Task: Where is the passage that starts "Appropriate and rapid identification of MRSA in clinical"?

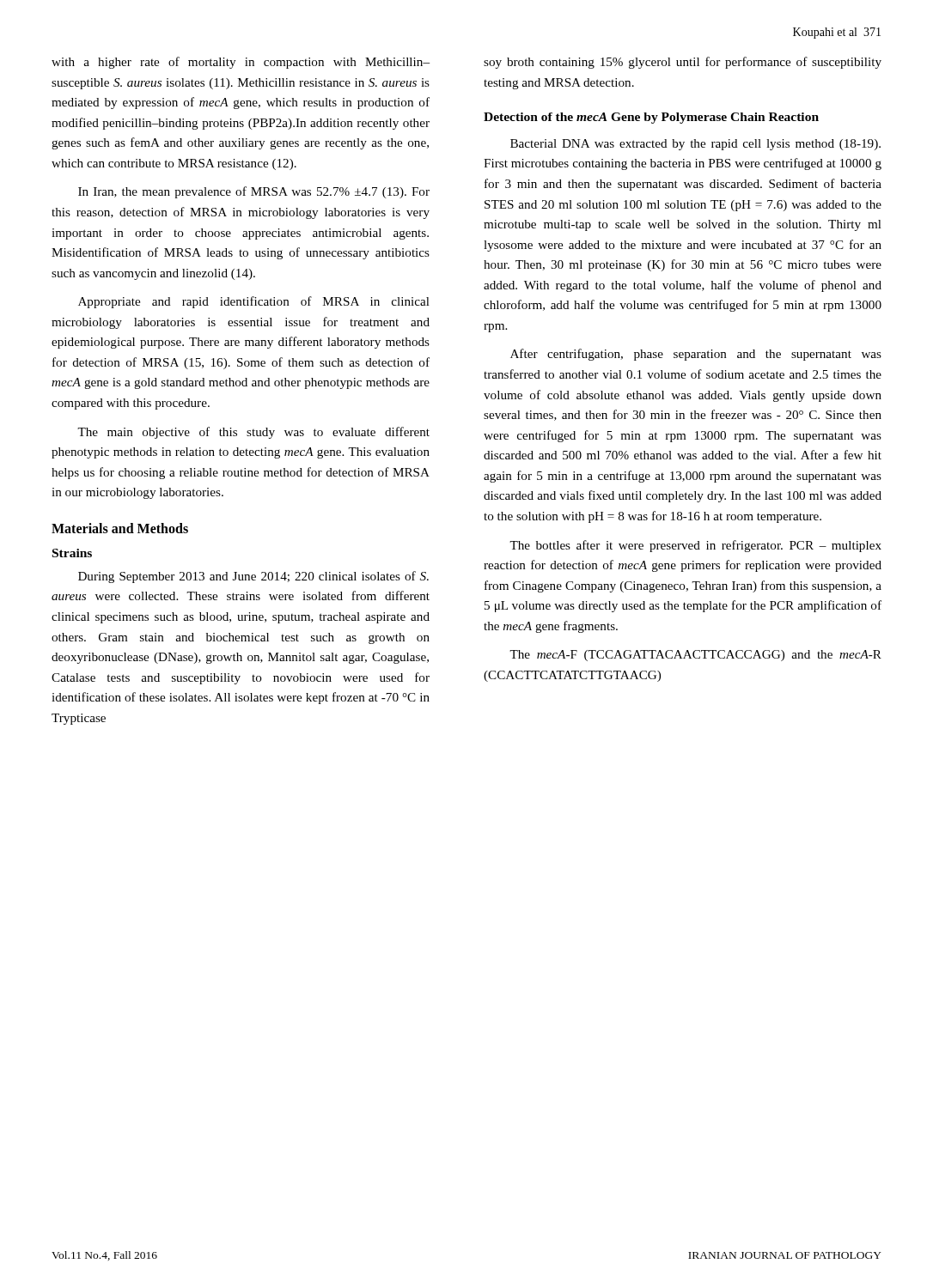Action: (241, 352)
